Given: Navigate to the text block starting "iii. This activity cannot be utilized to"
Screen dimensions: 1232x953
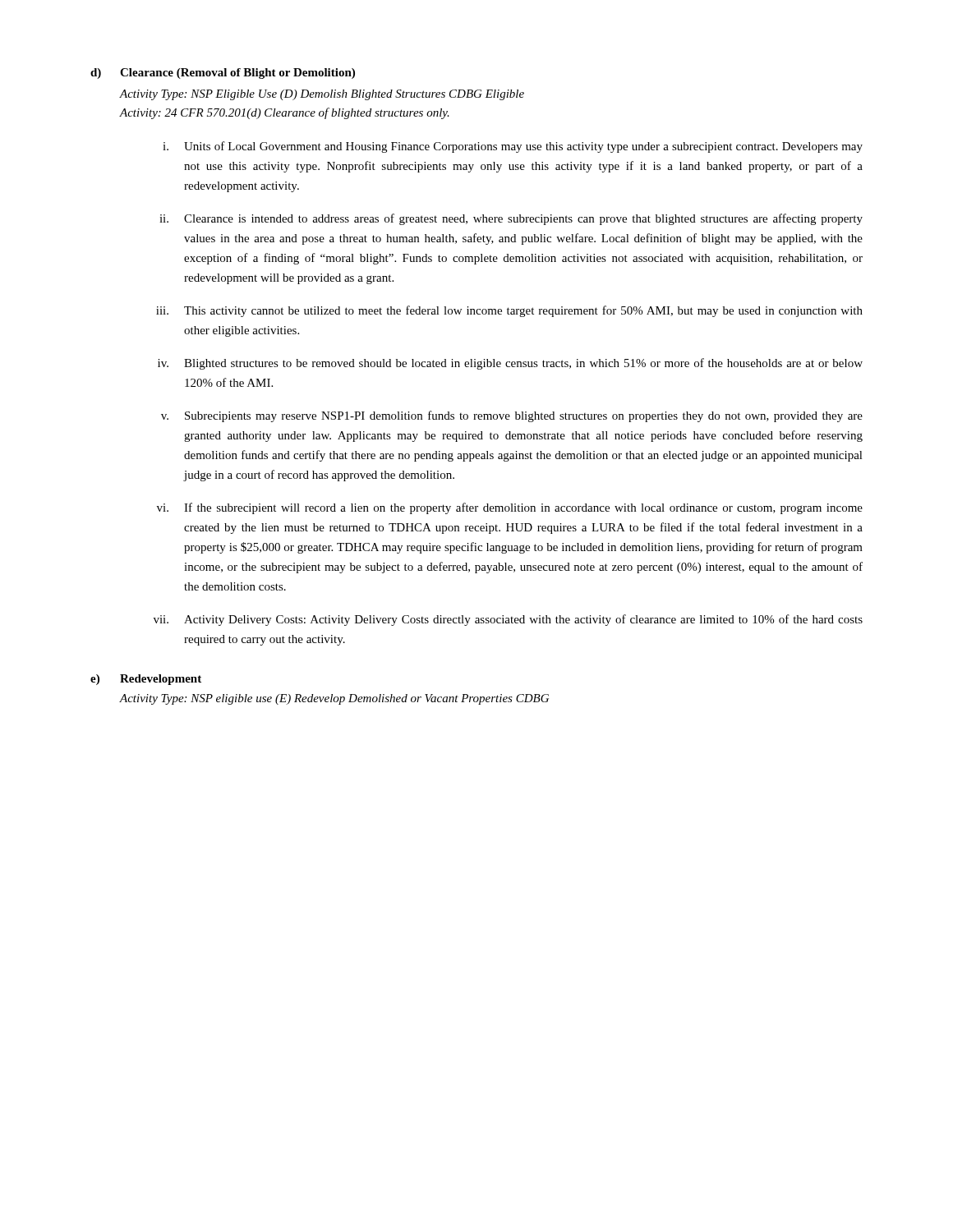Looking at the screenshot, I should (x=501, y=320).
